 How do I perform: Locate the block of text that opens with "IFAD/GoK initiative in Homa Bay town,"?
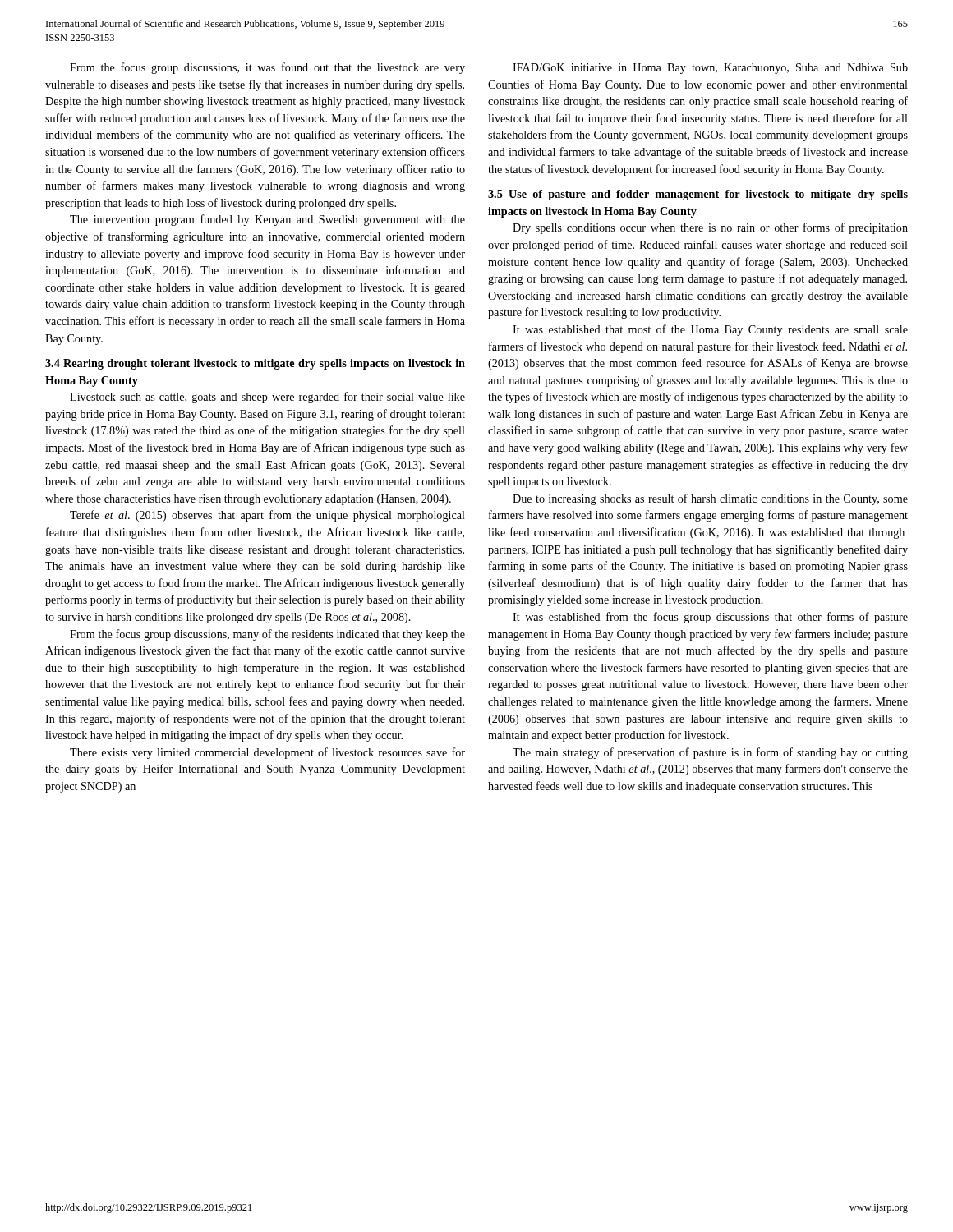[698, 118]
